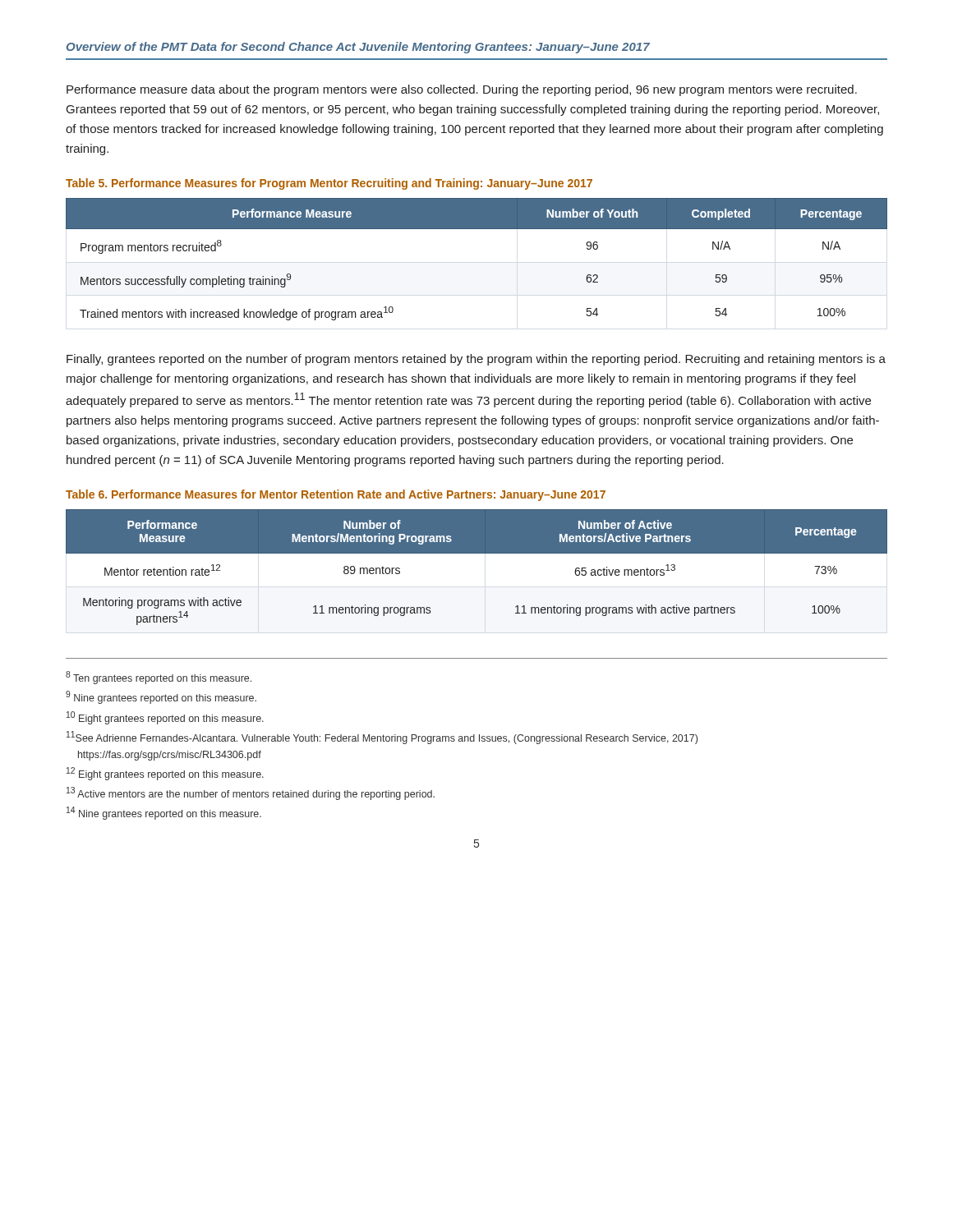The width and height of the screenshot is (953, 1232).
Task: Select the text starting "13 Active mentors"
Action: coord(251,793)
